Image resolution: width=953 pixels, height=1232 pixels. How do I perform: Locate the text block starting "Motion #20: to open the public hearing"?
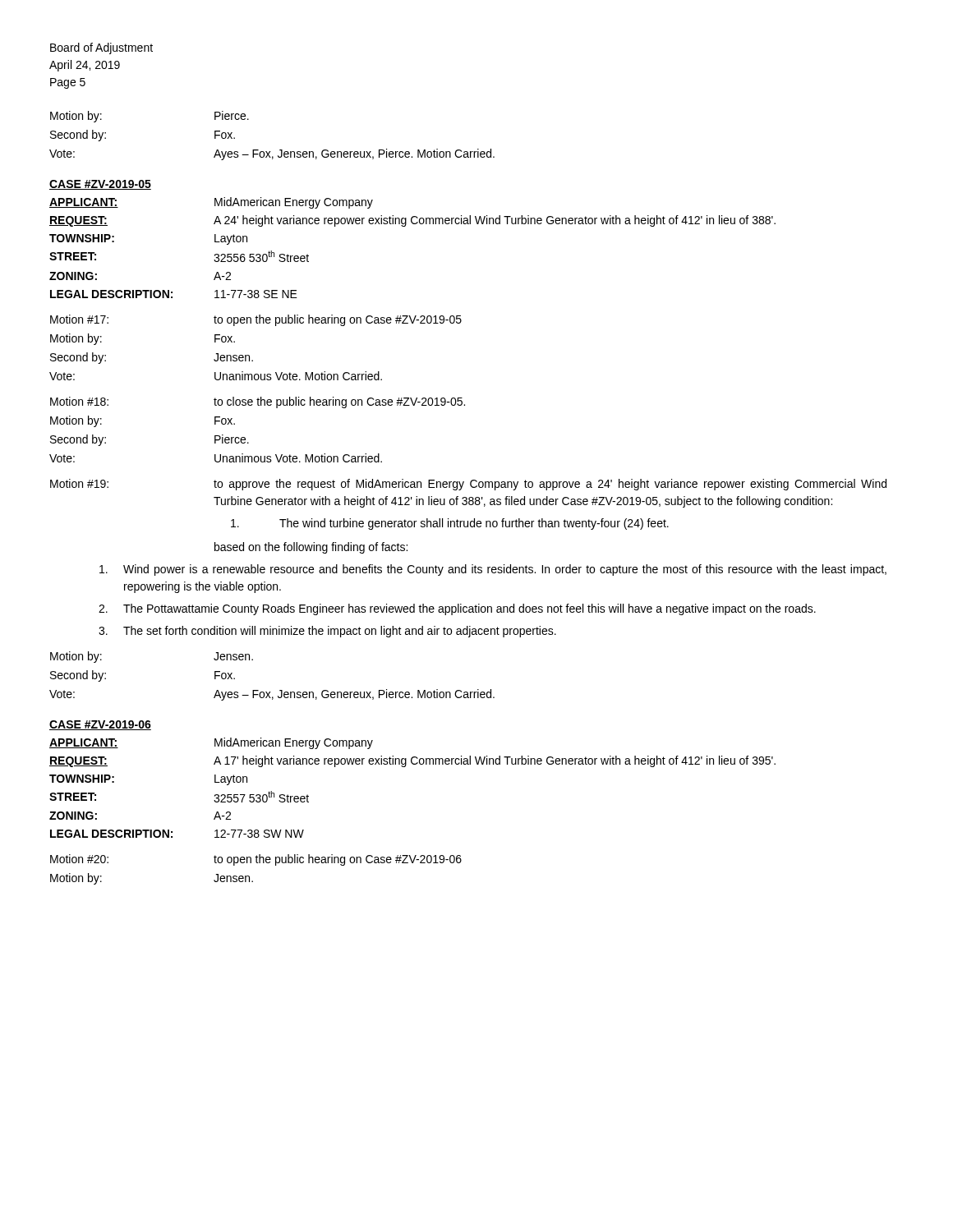[468, 869]
